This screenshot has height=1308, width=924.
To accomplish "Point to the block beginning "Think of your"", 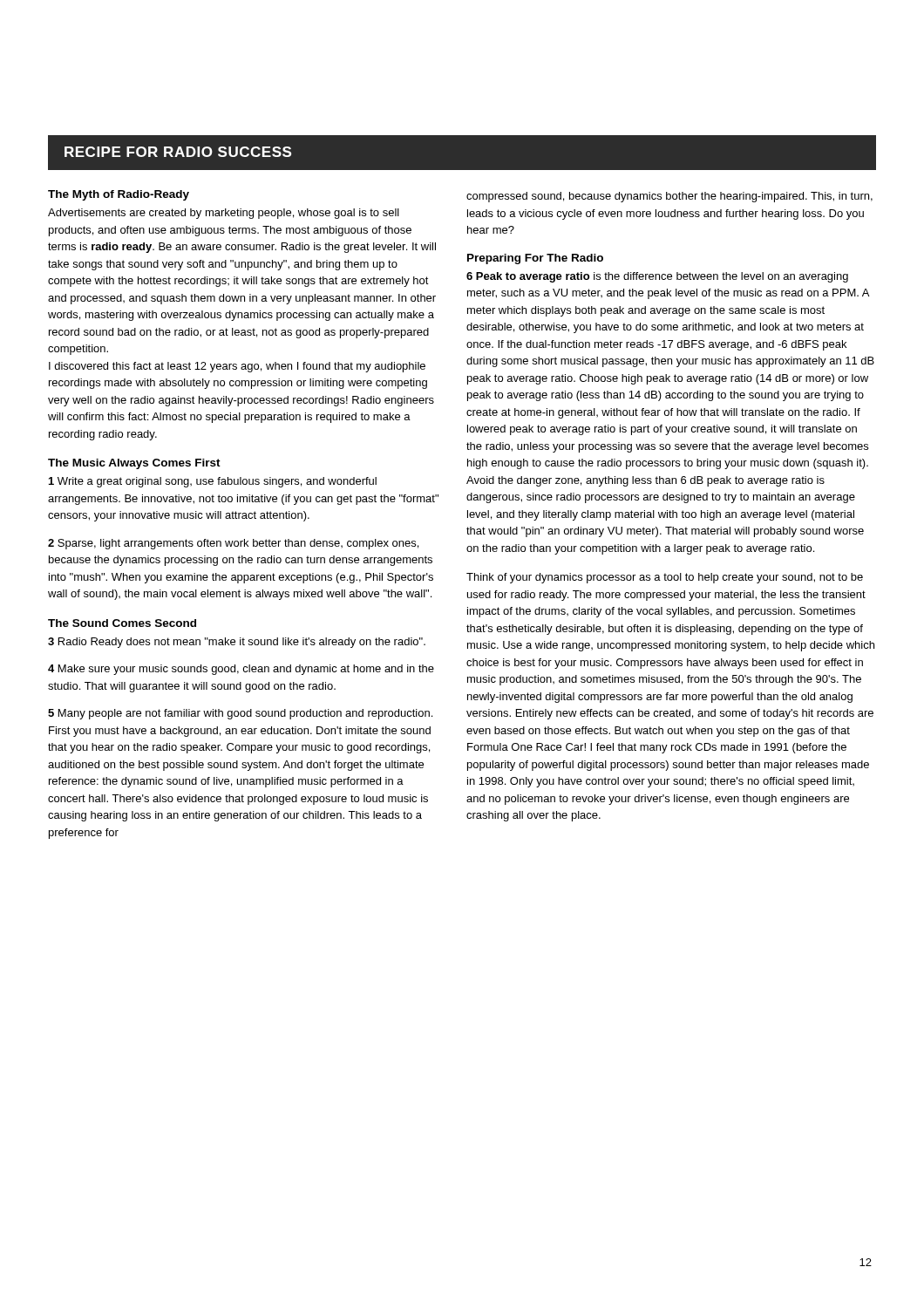I will pyautogui.click(x=671, y=696).
